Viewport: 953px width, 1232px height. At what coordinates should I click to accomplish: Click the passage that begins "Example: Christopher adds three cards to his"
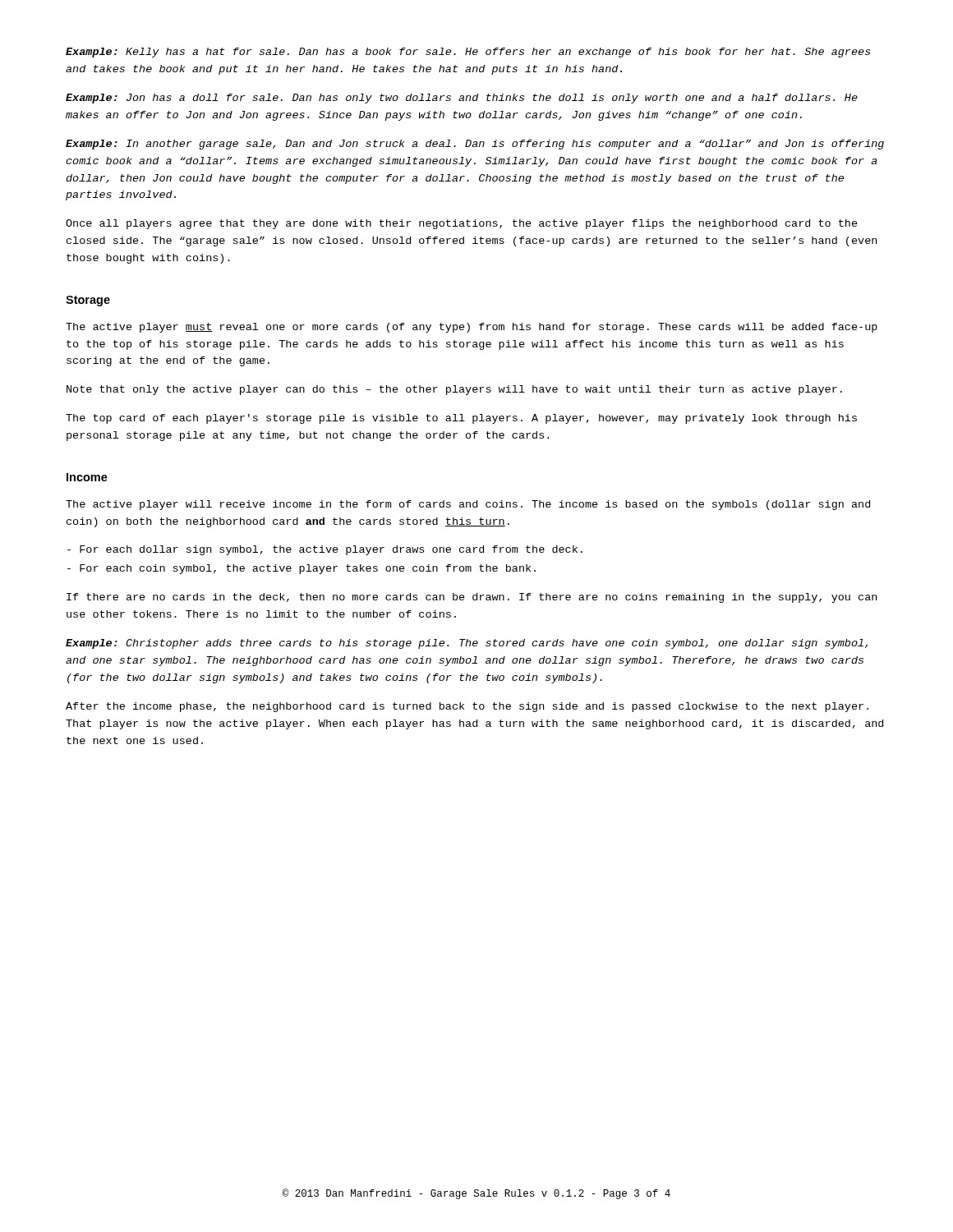coord(468,661)
